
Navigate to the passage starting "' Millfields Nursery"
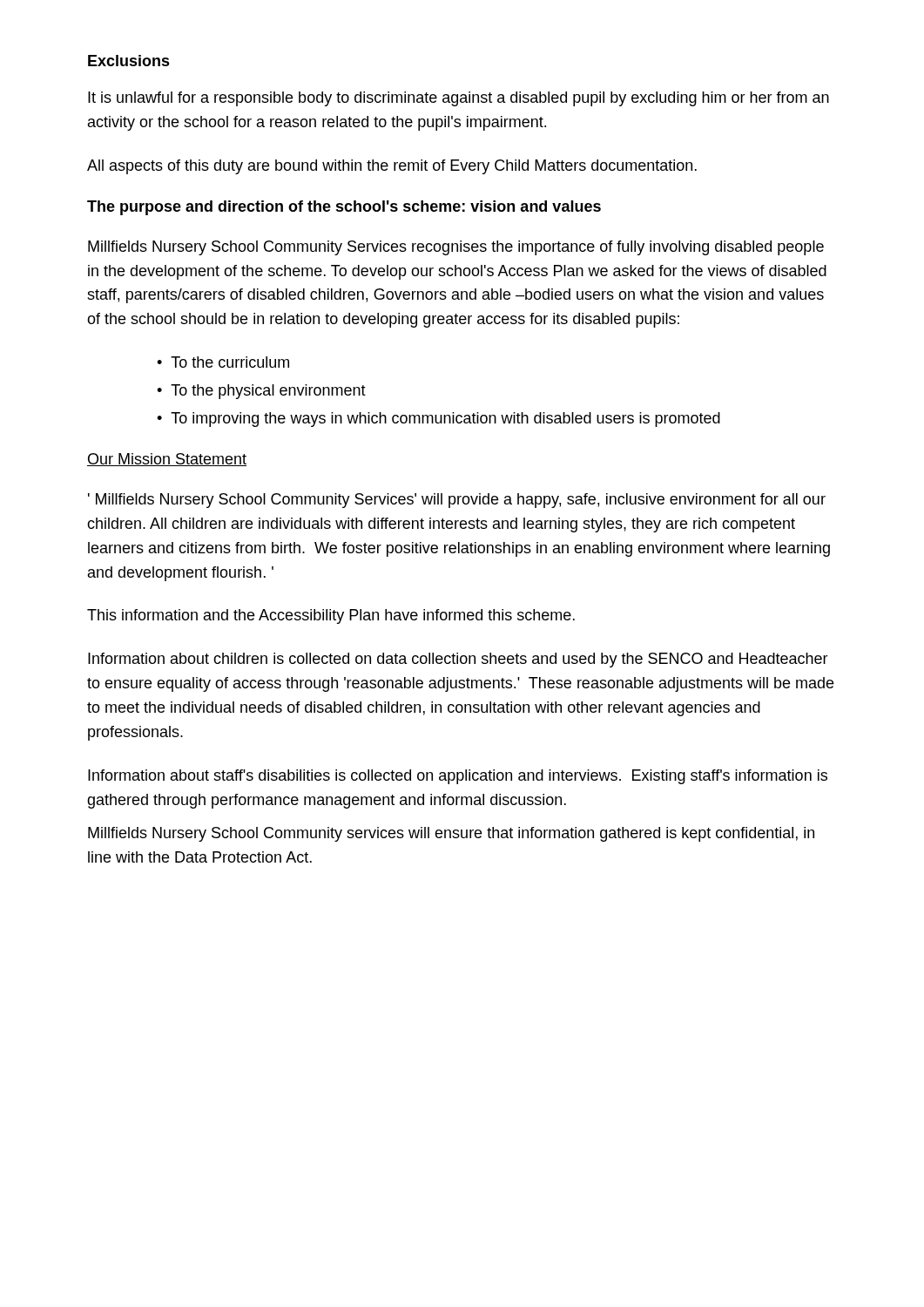[x=459, y=536]
